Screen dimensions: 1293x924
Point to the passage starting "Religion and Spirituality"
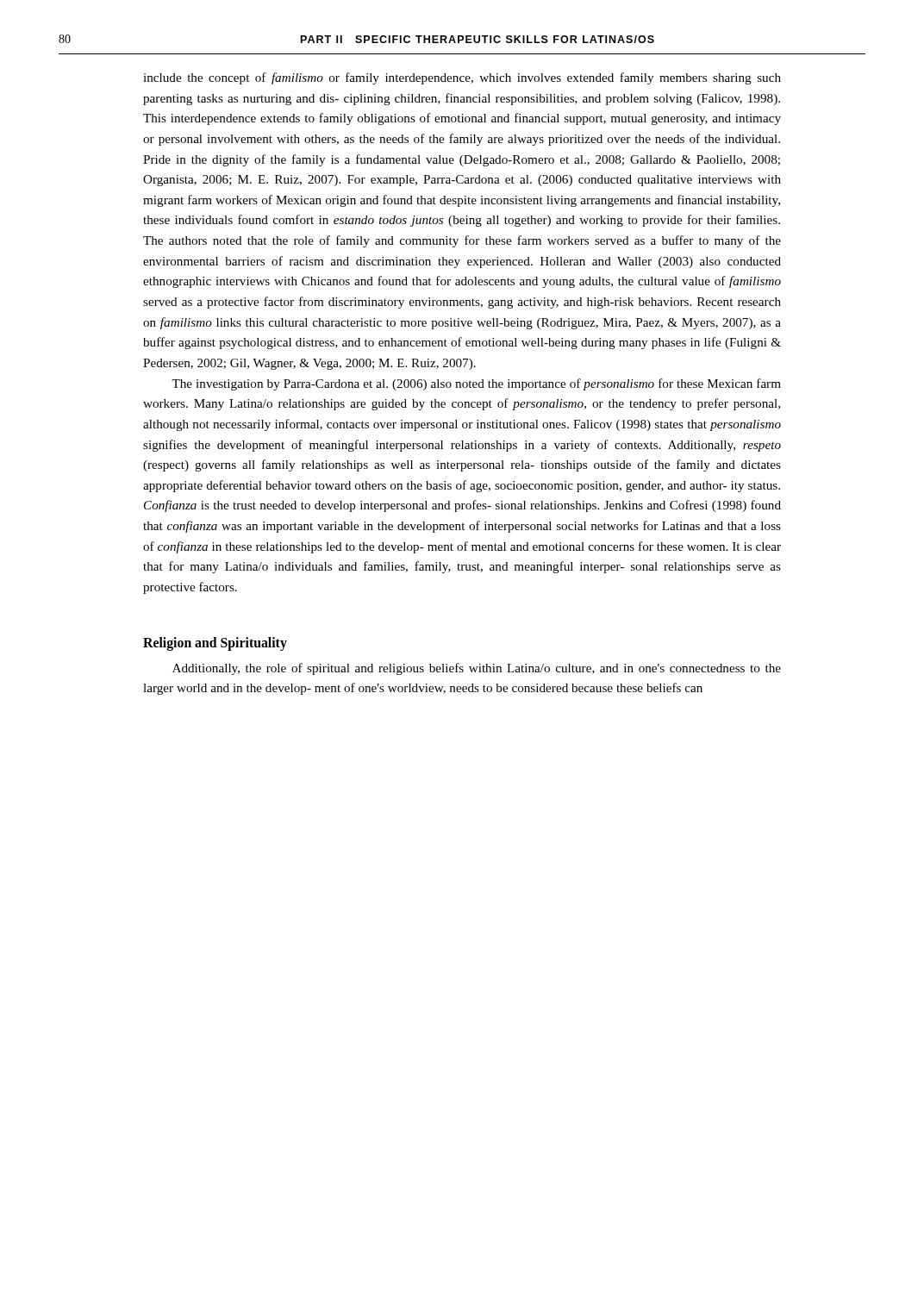pyautogui.click(x=215, y=642)
